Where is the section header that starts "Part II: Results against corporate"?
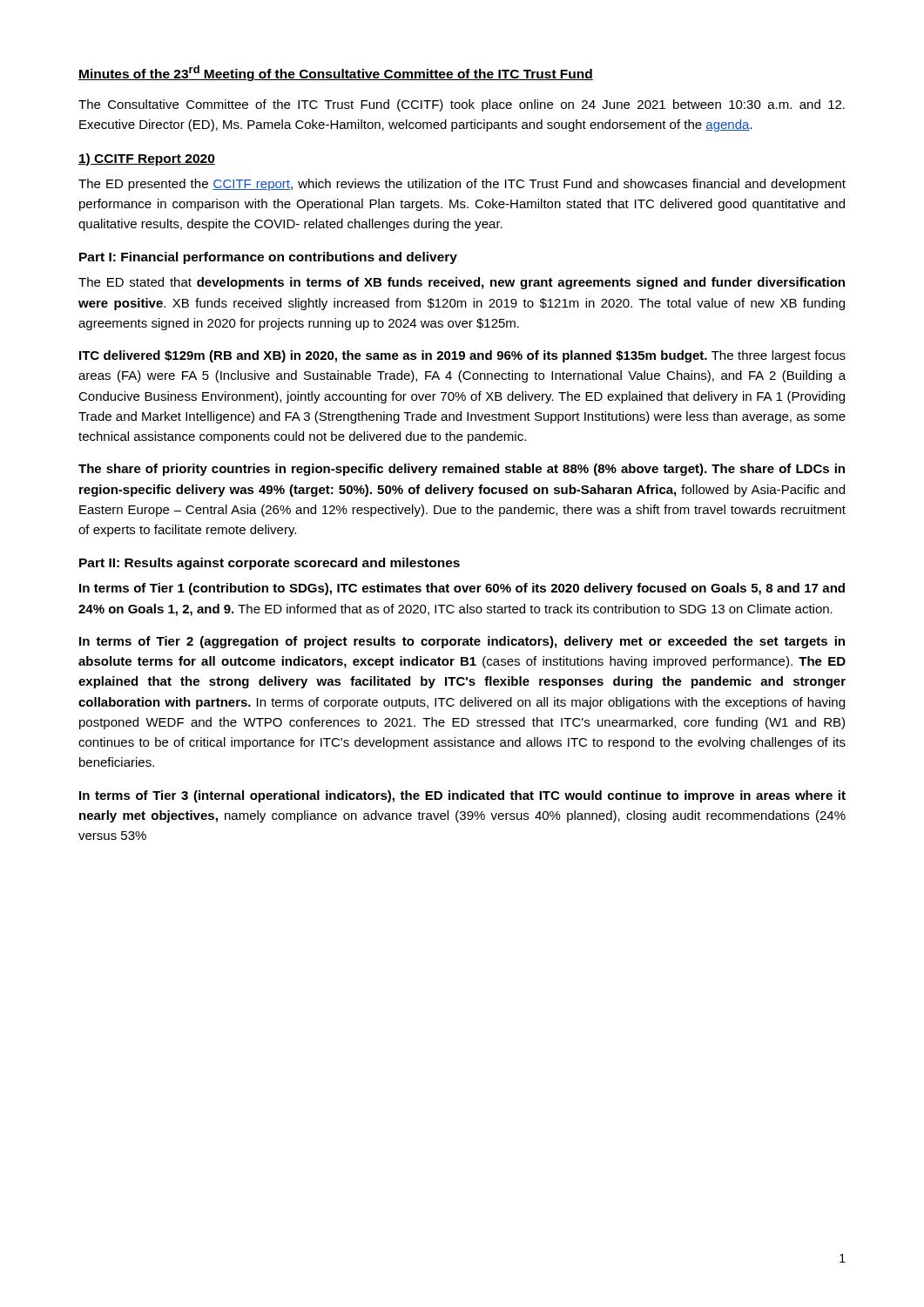 (x=269, y=563)
